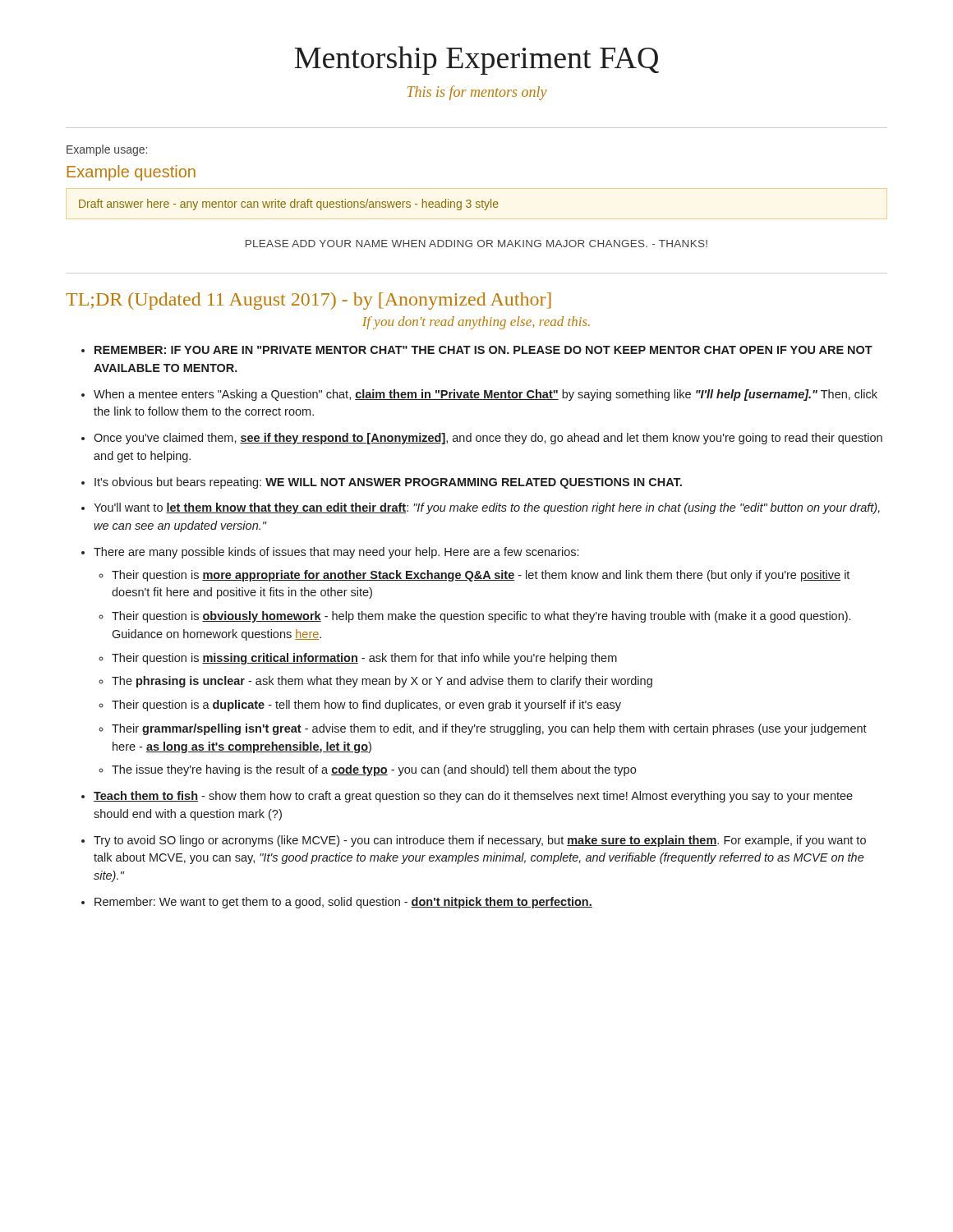The image size is (953, 1232).
Task: Select the list item that reads "Teach them to fish - show"
Action: (473, 805)
